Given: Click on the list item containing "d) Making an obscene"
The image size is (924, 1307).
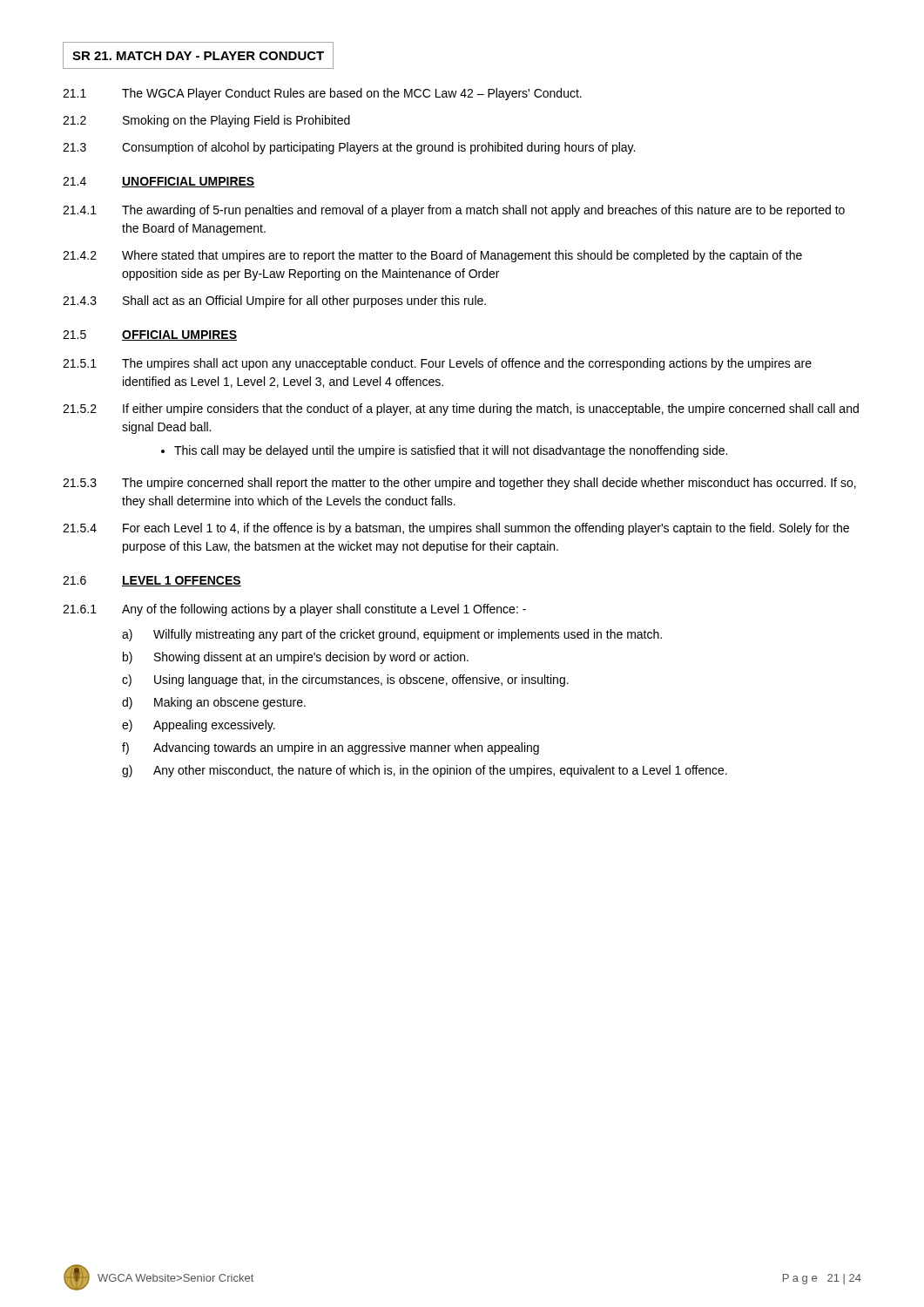Looking at the screenshot, I should (x=214, y=703).
